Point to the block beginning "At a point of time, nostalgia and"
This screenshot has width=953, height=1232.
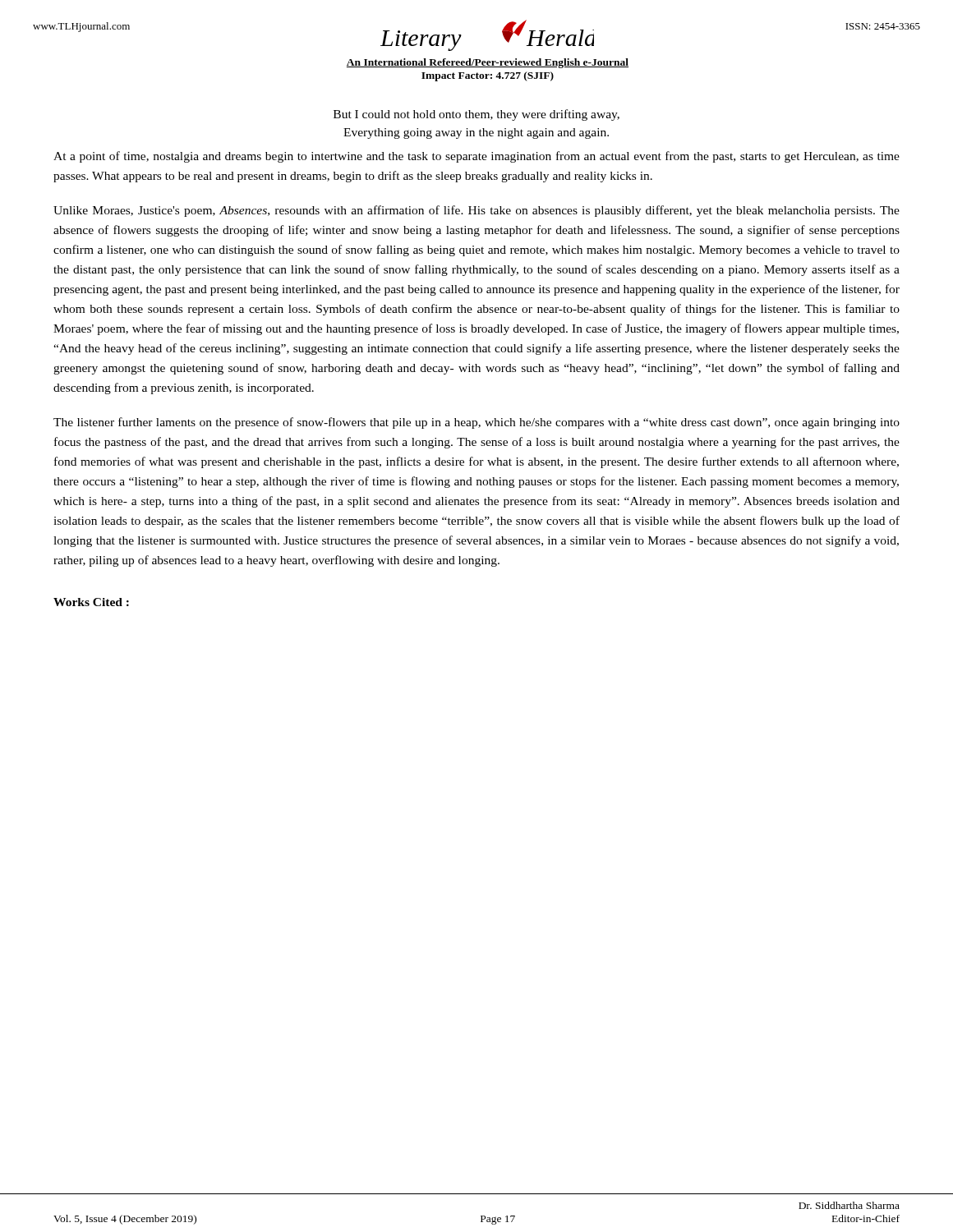tap(476, 166)
